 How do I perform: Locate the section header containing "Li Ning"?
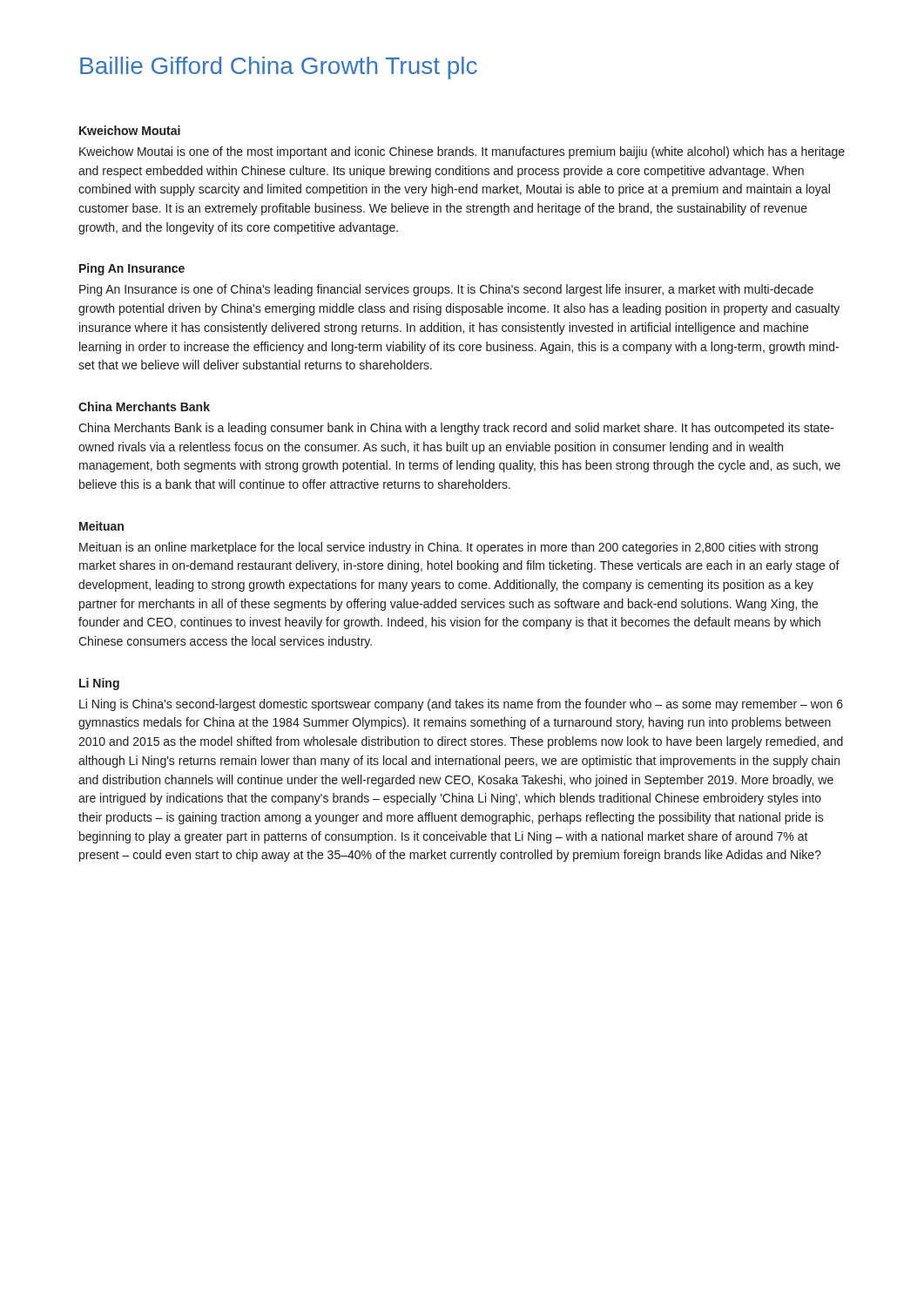[99, 684]
